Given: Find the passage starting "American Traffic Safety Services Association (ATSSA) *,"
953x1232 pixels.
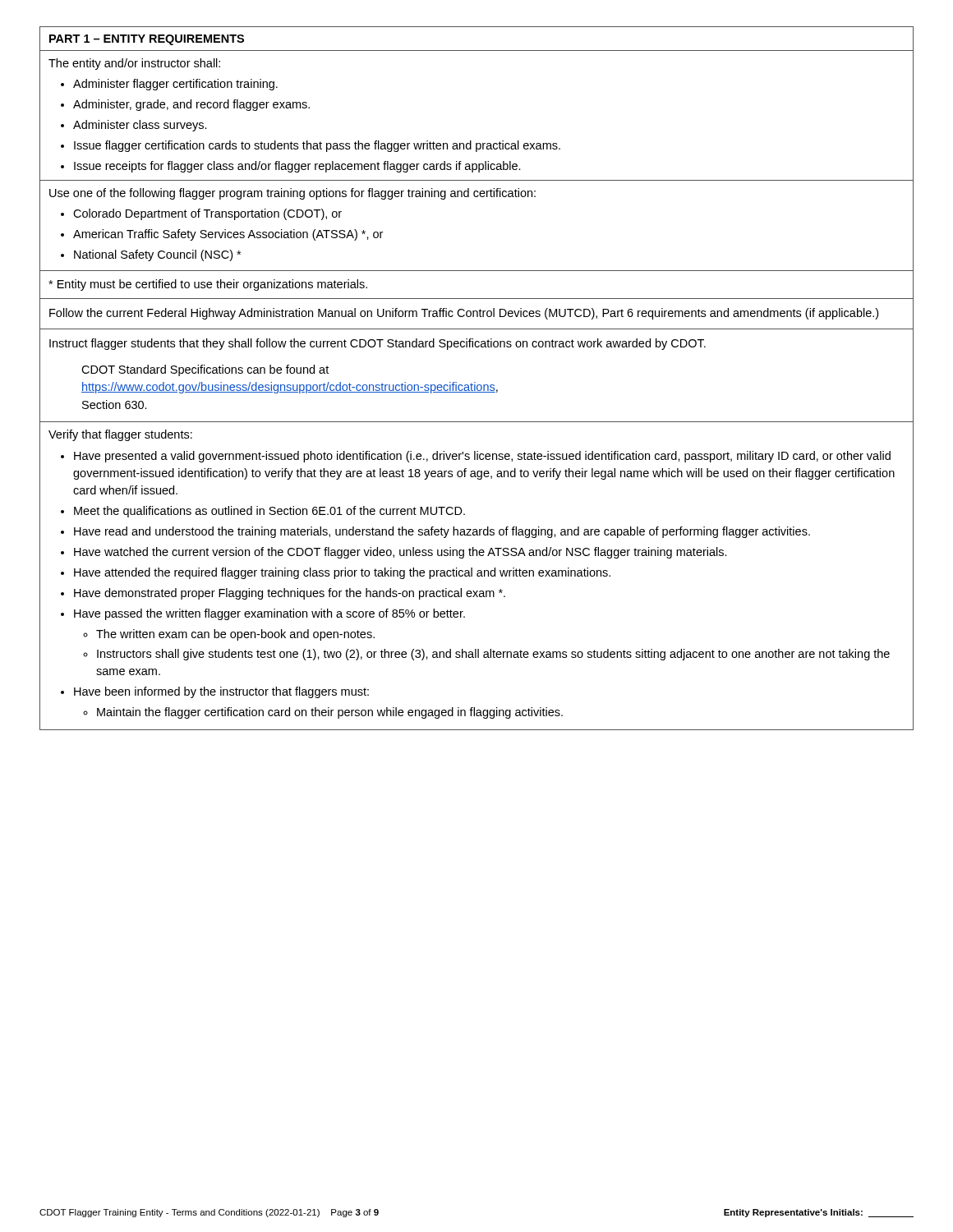Looking at the screenshot, I should [x=228, y=234].
